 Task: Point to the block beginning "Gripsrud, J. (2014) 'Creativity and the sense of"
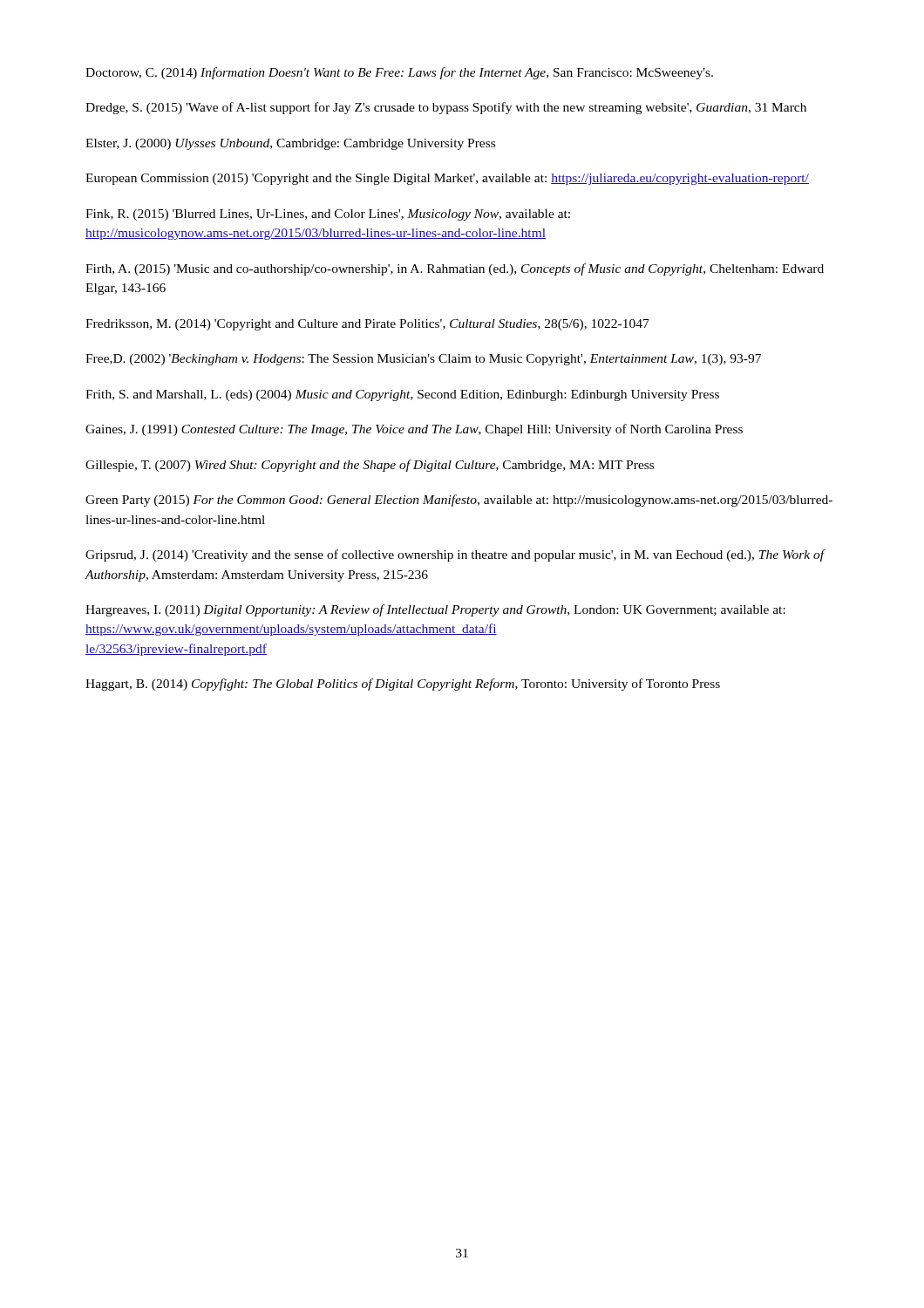coord(455,564)
